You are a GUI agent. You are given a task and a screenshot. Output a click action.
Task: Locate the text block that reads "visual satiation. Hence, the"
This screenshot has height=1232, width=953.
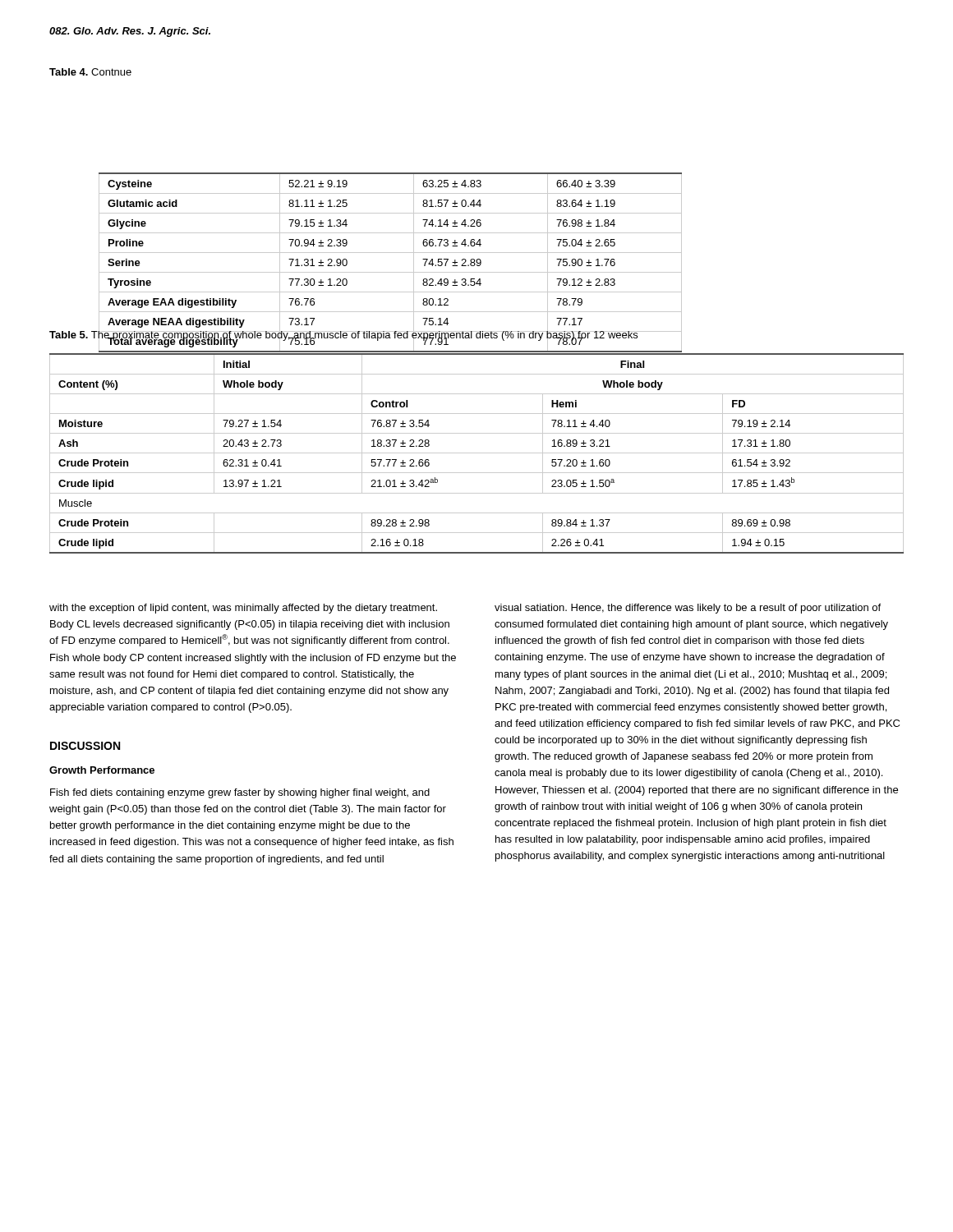pos(698,731)
